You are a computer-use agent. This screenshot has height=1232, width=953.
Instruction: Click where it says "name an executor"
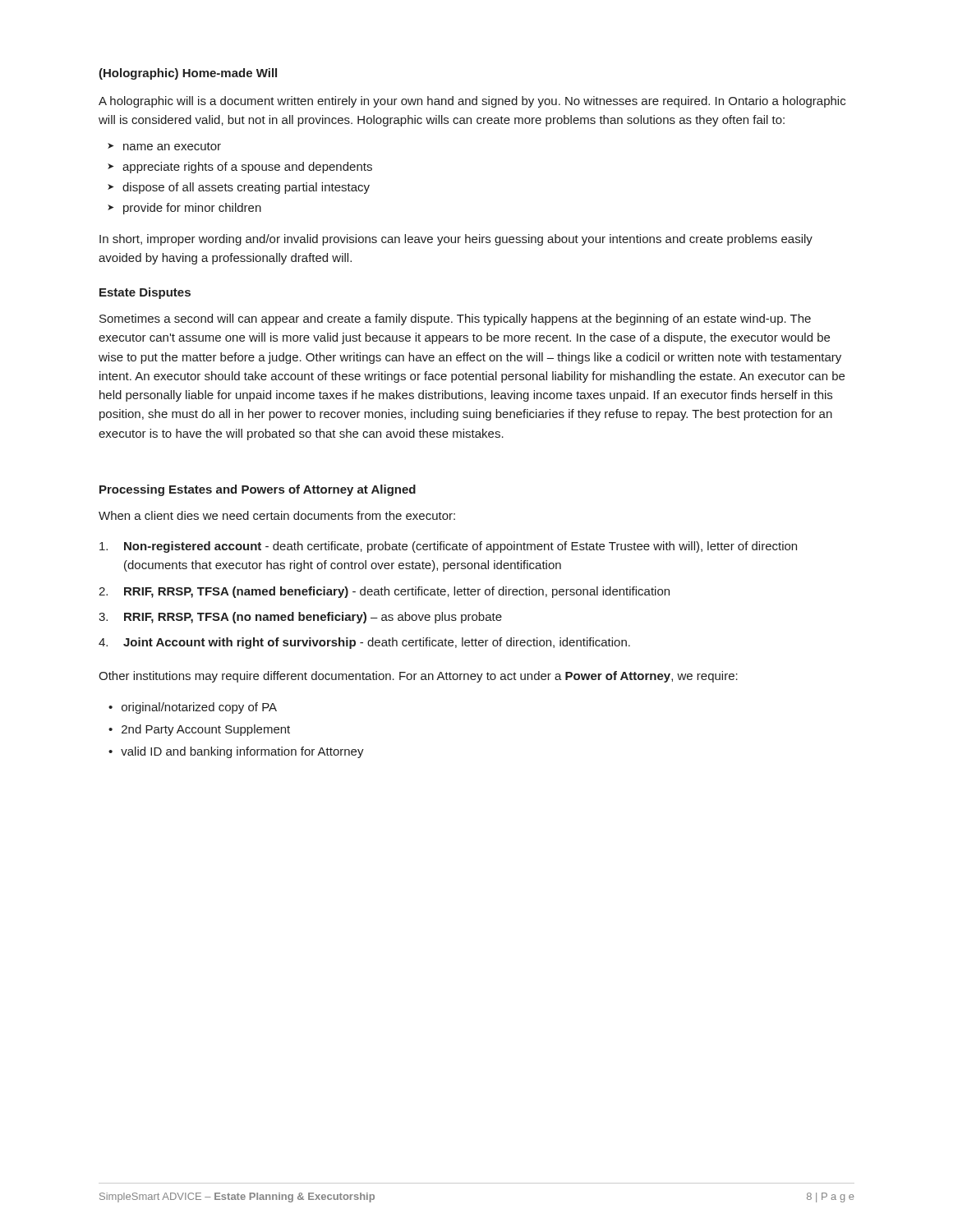pos(172,145)
